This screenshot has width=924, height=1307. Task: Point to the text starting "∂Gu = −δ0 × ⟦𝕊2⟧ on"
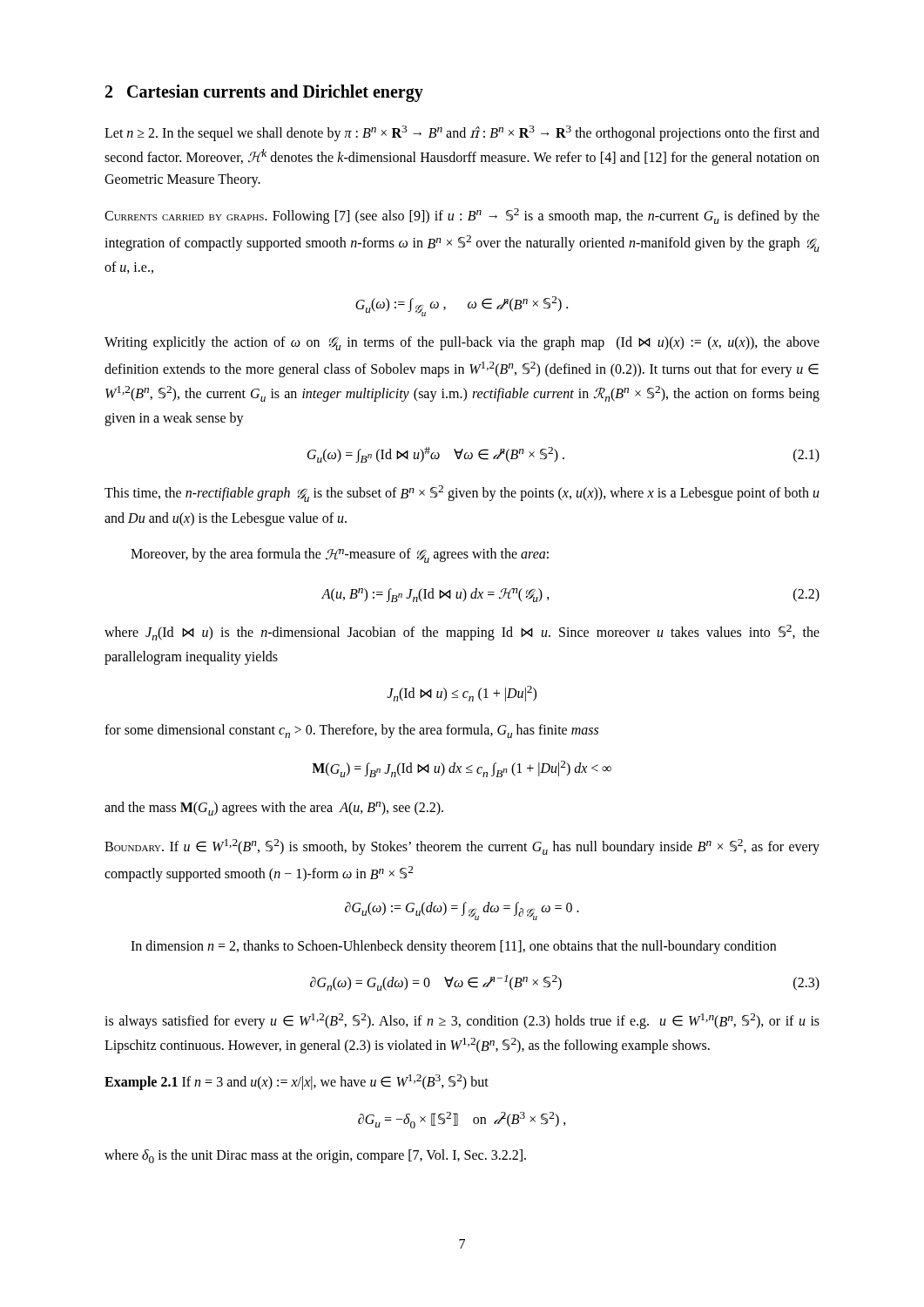[x=462, y=1120]
